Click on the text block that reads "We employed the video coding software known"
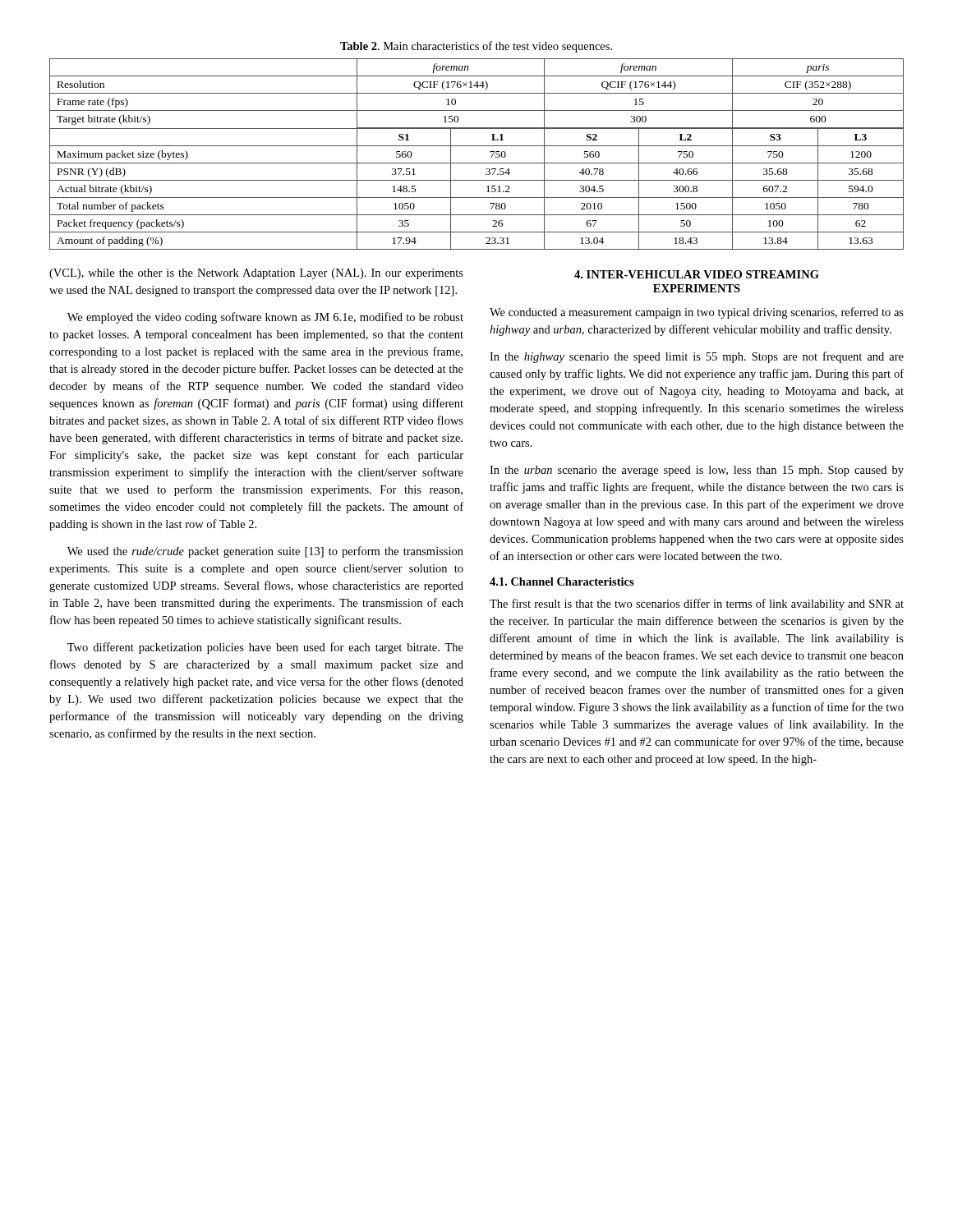Screen dimensions: 1232x953 tap(256, 421)
